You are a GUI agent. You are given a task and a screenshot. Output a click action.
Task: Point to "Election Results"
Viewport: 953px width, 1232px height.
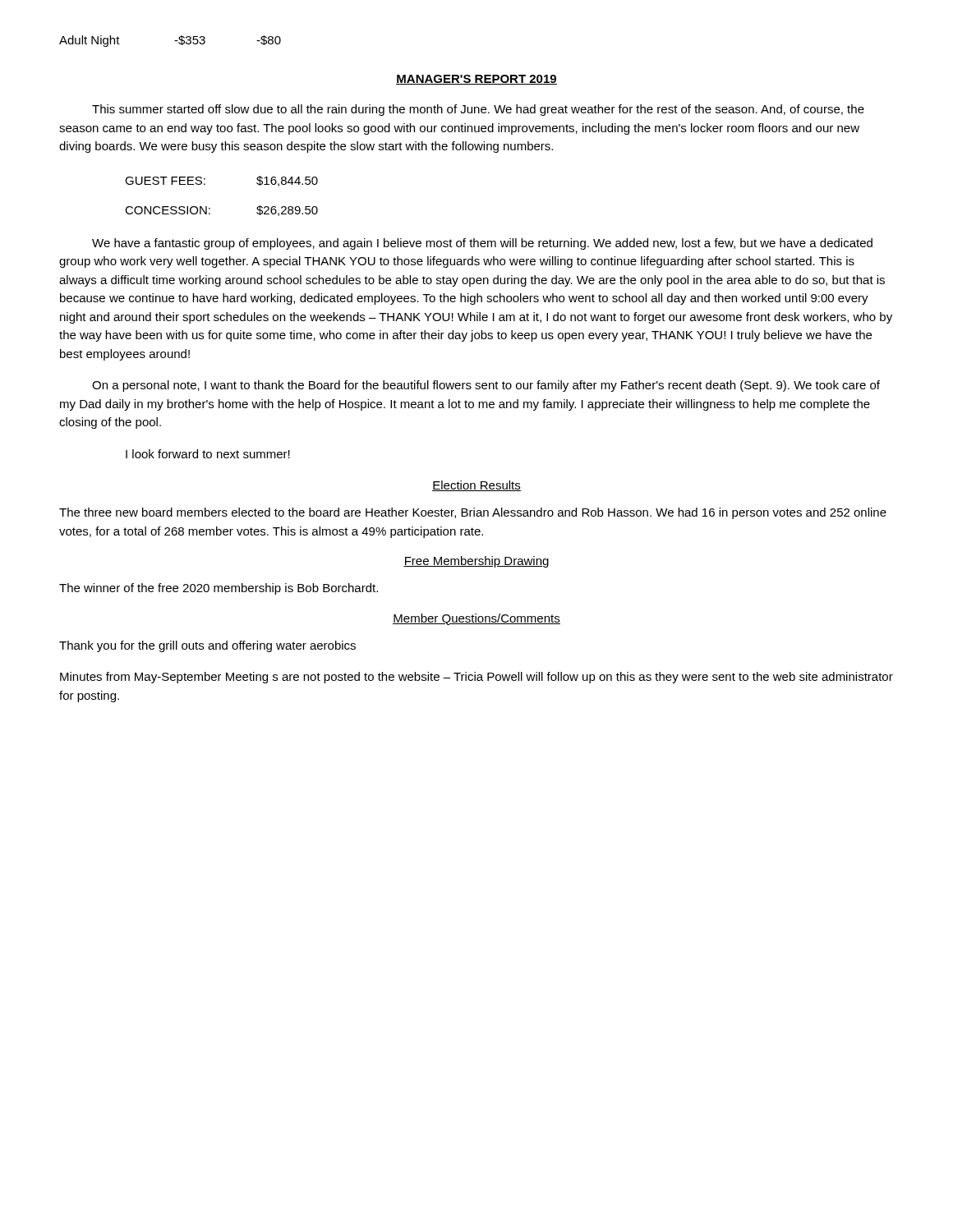(476, 485)
